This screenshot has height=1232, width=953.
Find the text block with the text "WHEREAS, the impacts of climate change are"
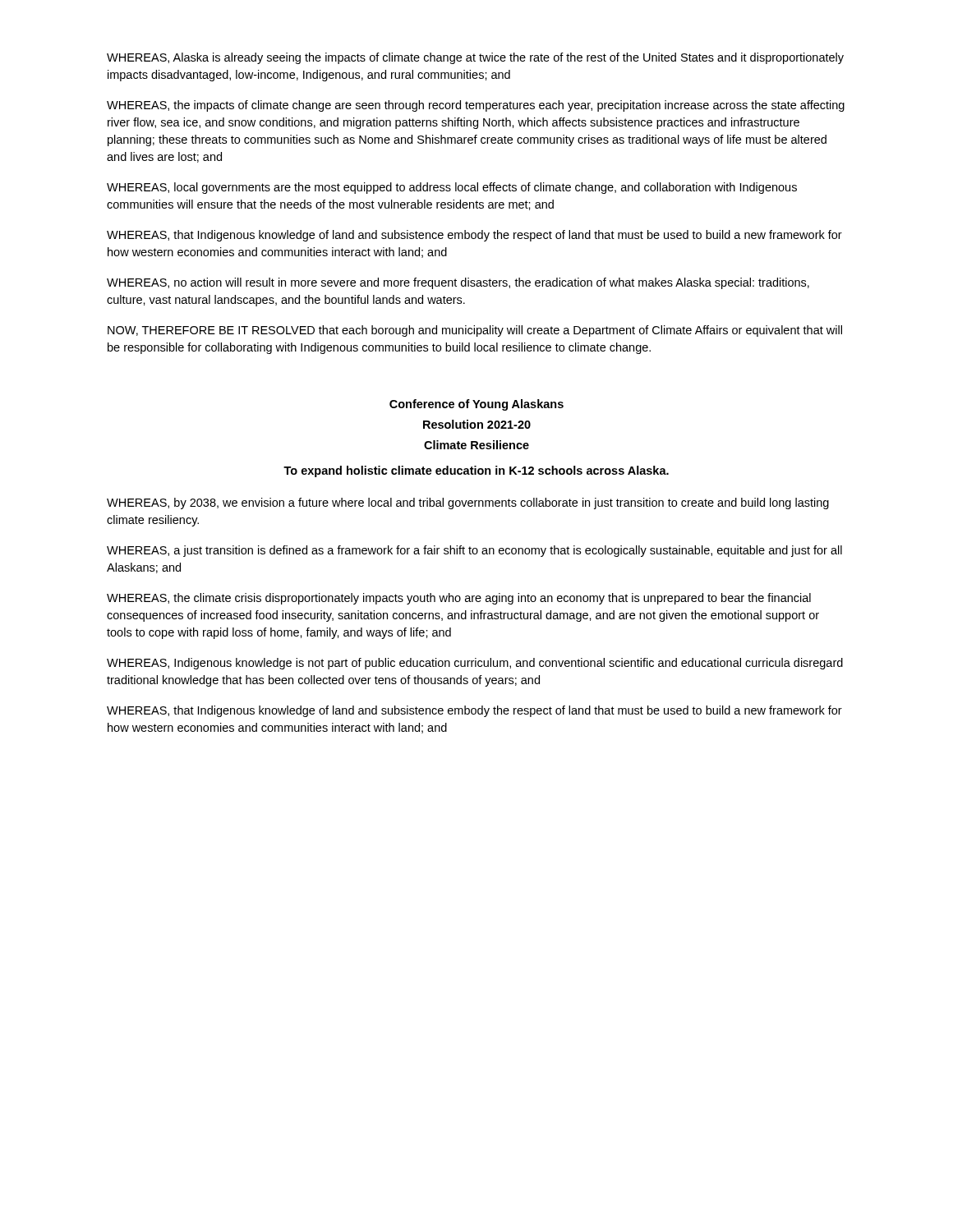(x=476, y=131)
